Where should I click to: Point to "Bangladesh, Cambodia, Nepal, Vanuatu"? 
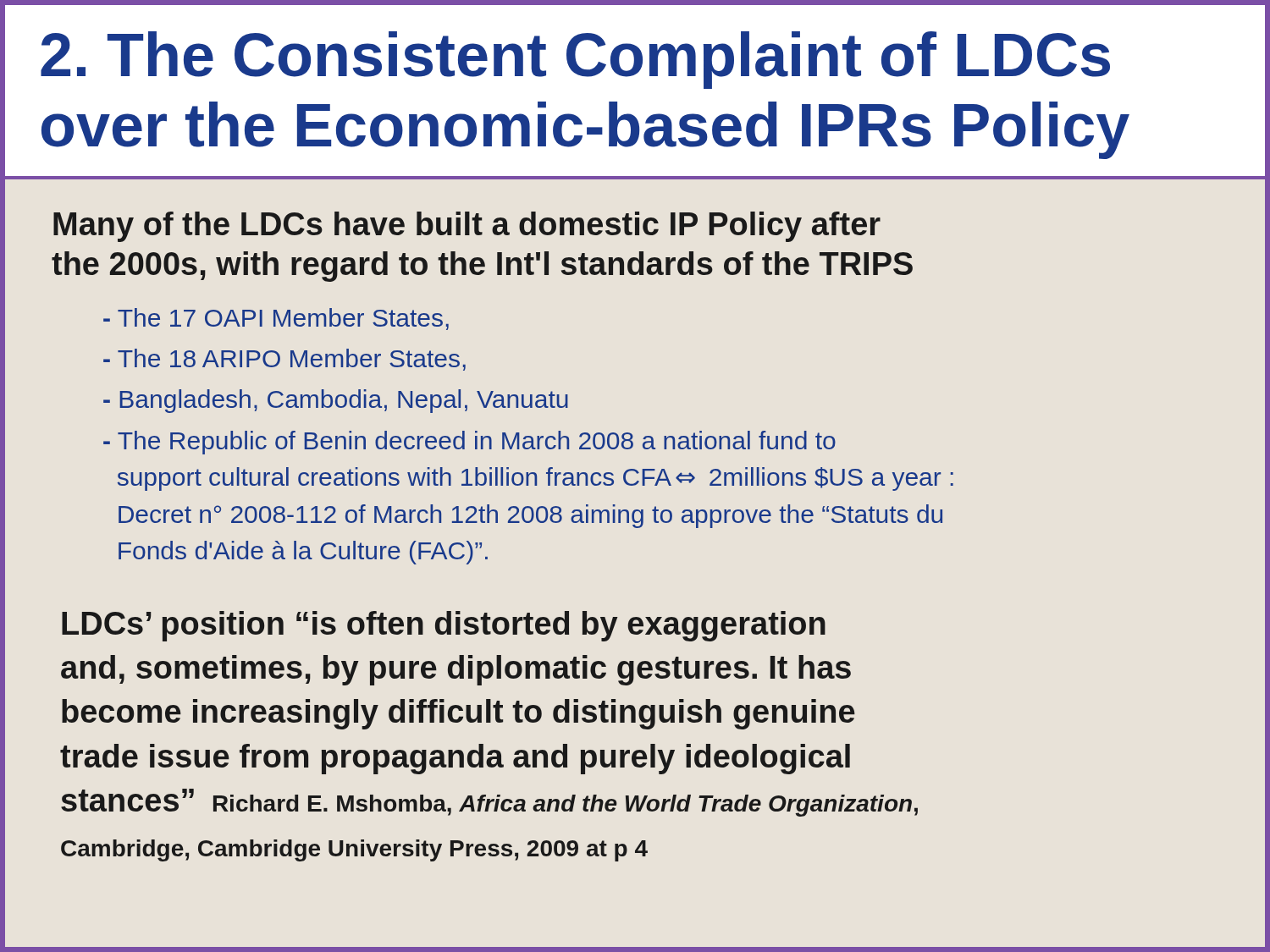pos(336,399)
